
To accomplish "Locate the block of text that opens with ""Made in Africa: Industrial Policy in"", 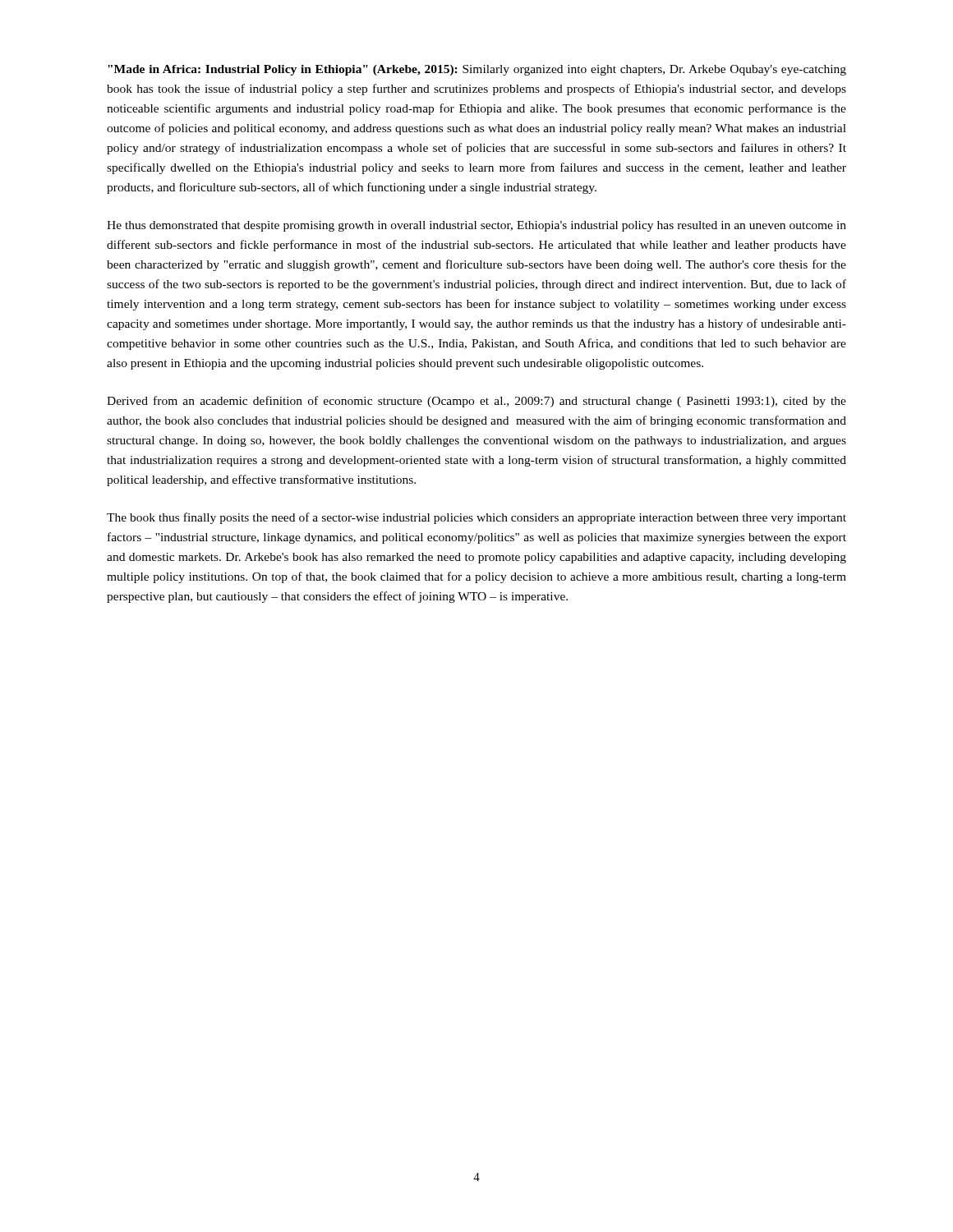I will click(476, 128).
